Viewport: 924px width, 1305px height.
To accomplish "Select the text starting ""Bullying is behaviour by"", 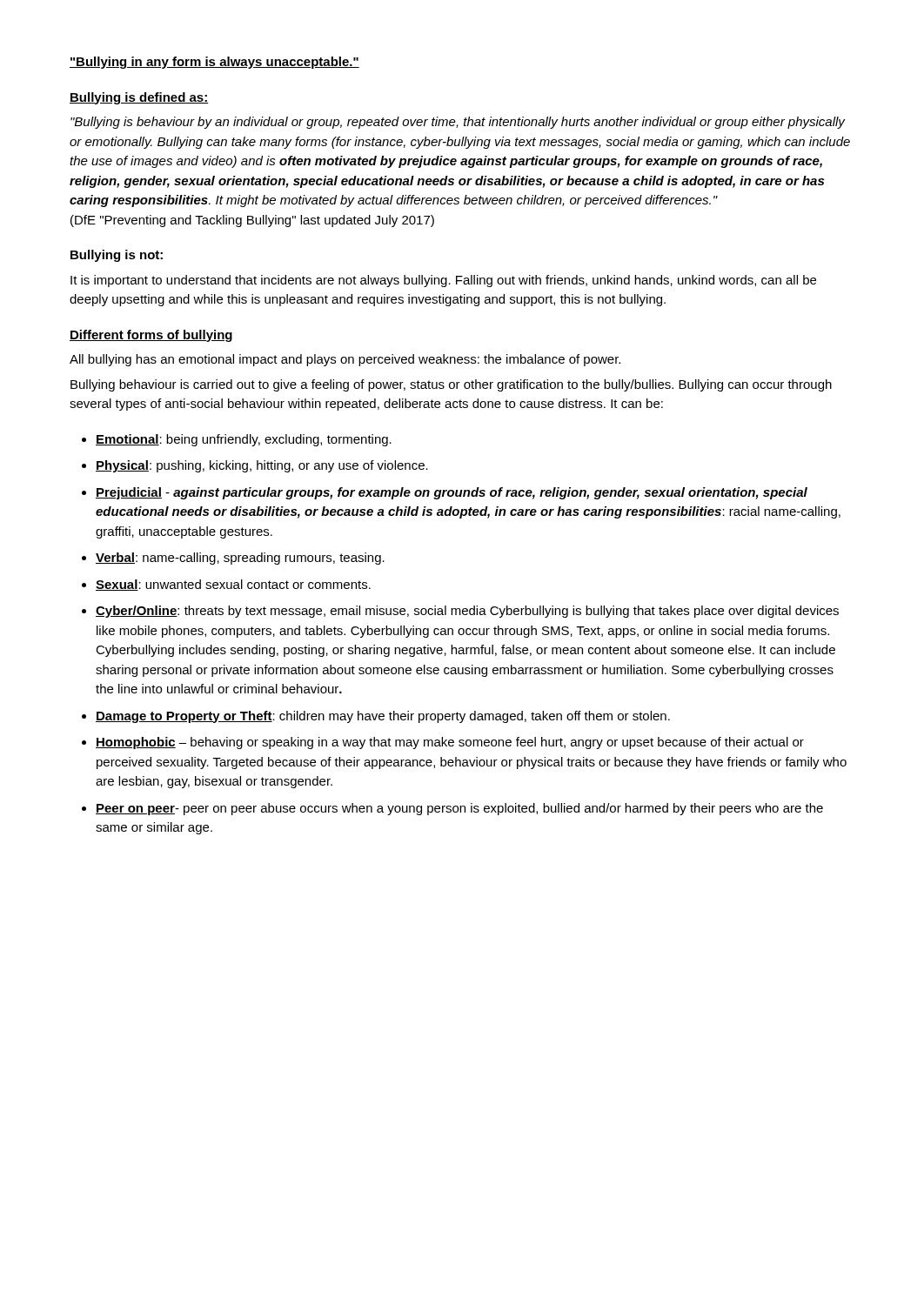I will pos(462,171).
